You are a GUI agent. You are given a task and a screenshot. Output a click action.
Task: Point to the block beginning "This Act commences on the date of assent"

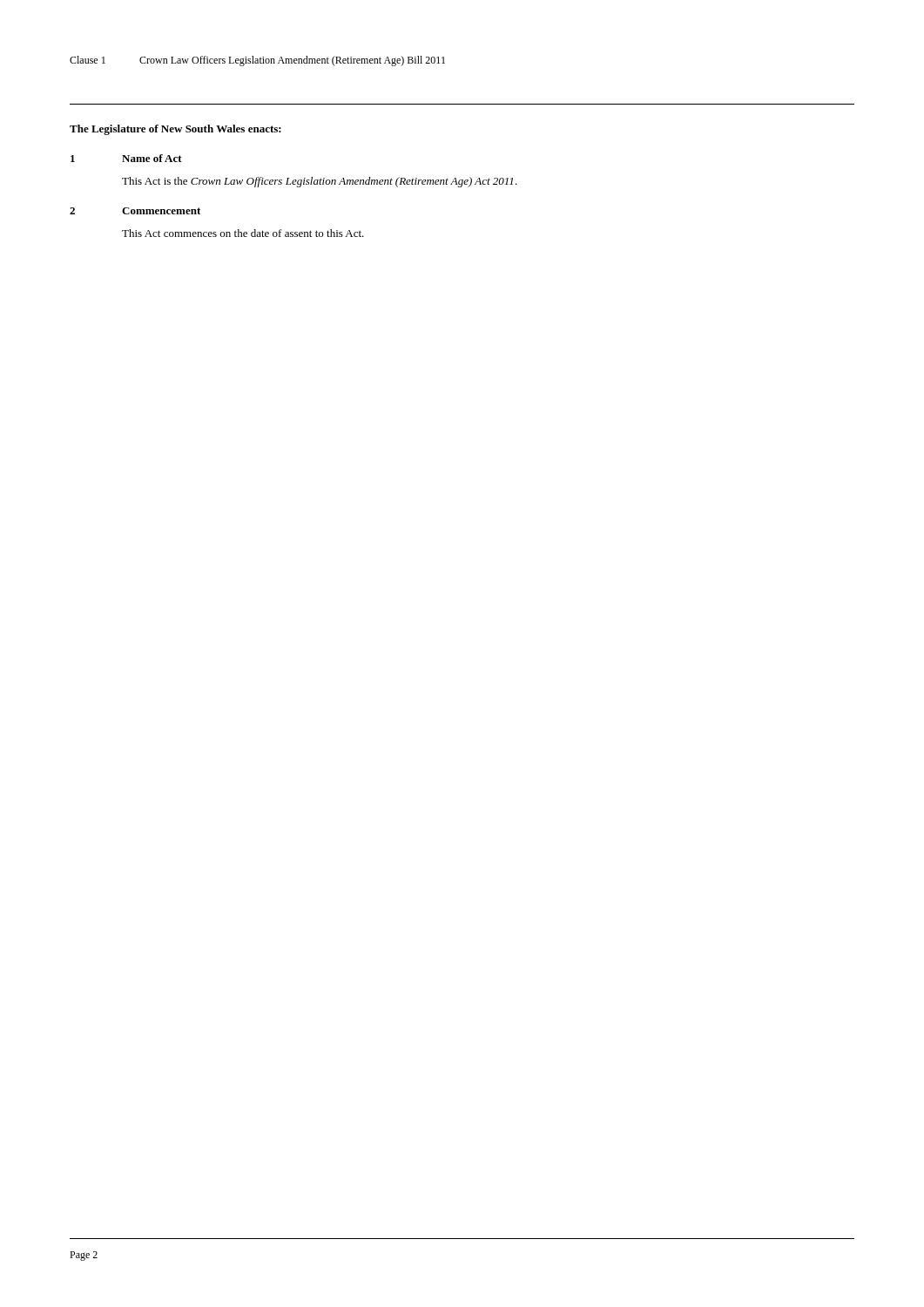point(243,233)
